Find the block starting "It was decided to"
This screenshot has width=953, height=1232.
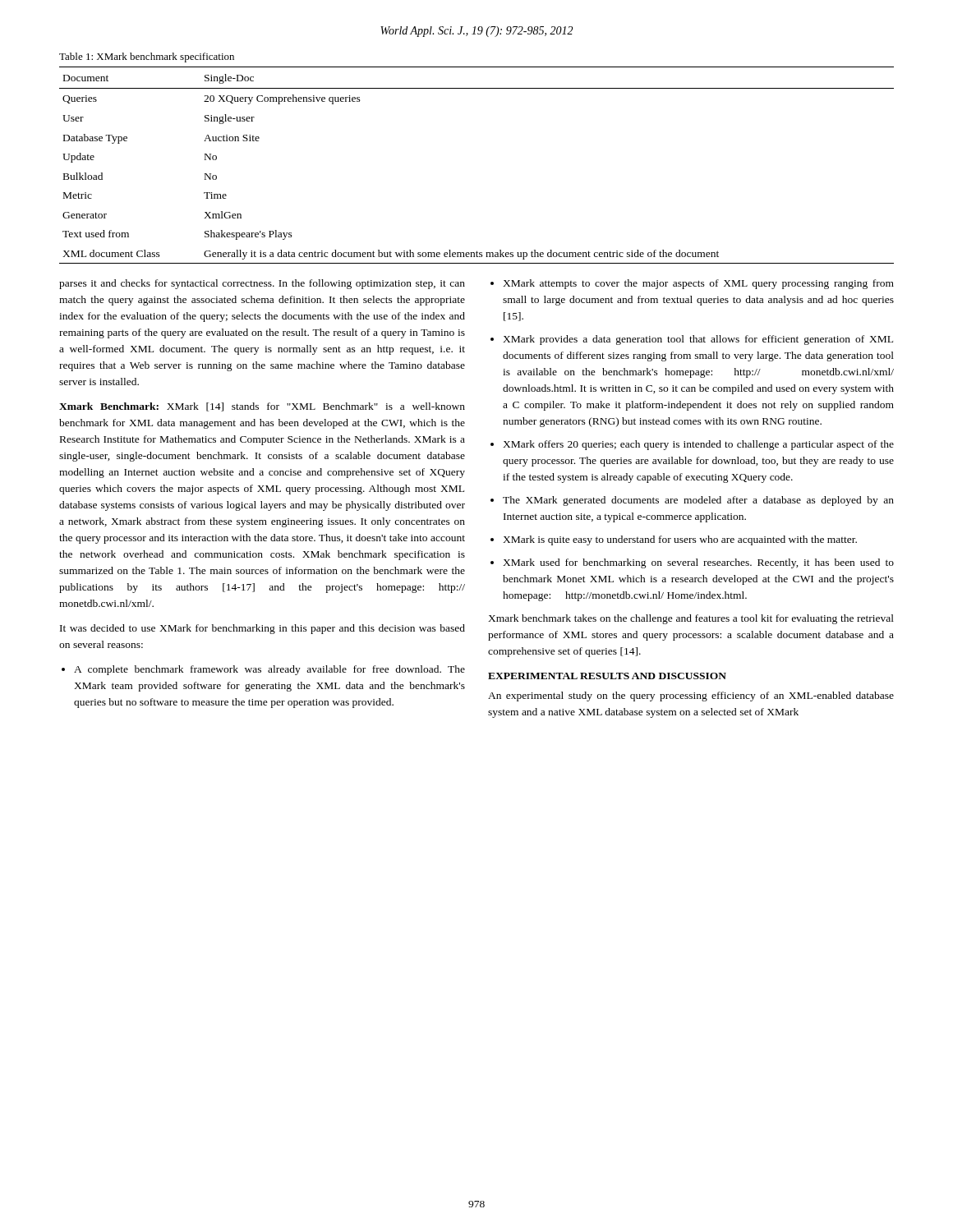(262, 636)
